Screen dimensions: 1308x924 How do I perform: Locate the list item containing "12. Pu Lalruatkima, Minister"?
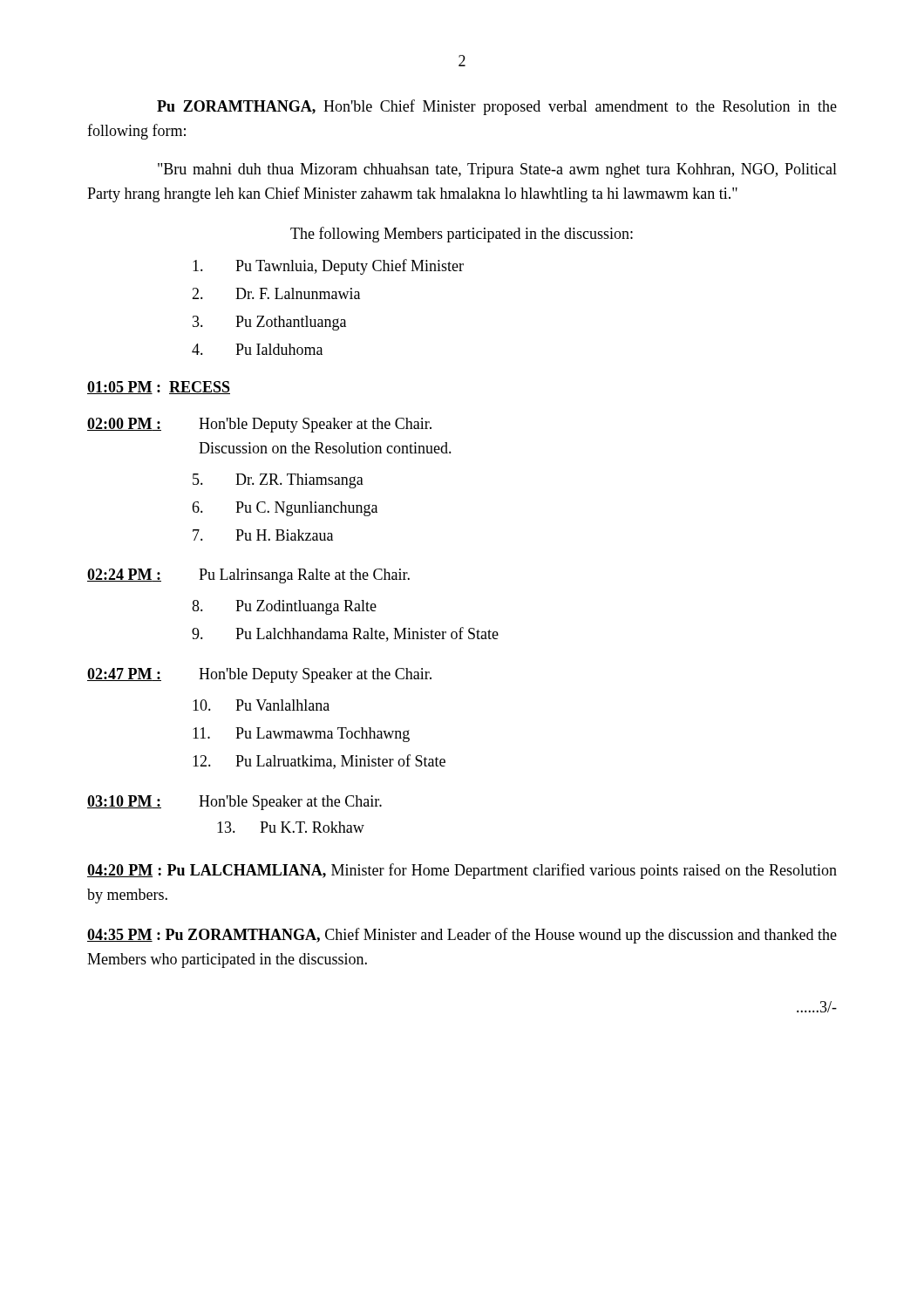319,762
